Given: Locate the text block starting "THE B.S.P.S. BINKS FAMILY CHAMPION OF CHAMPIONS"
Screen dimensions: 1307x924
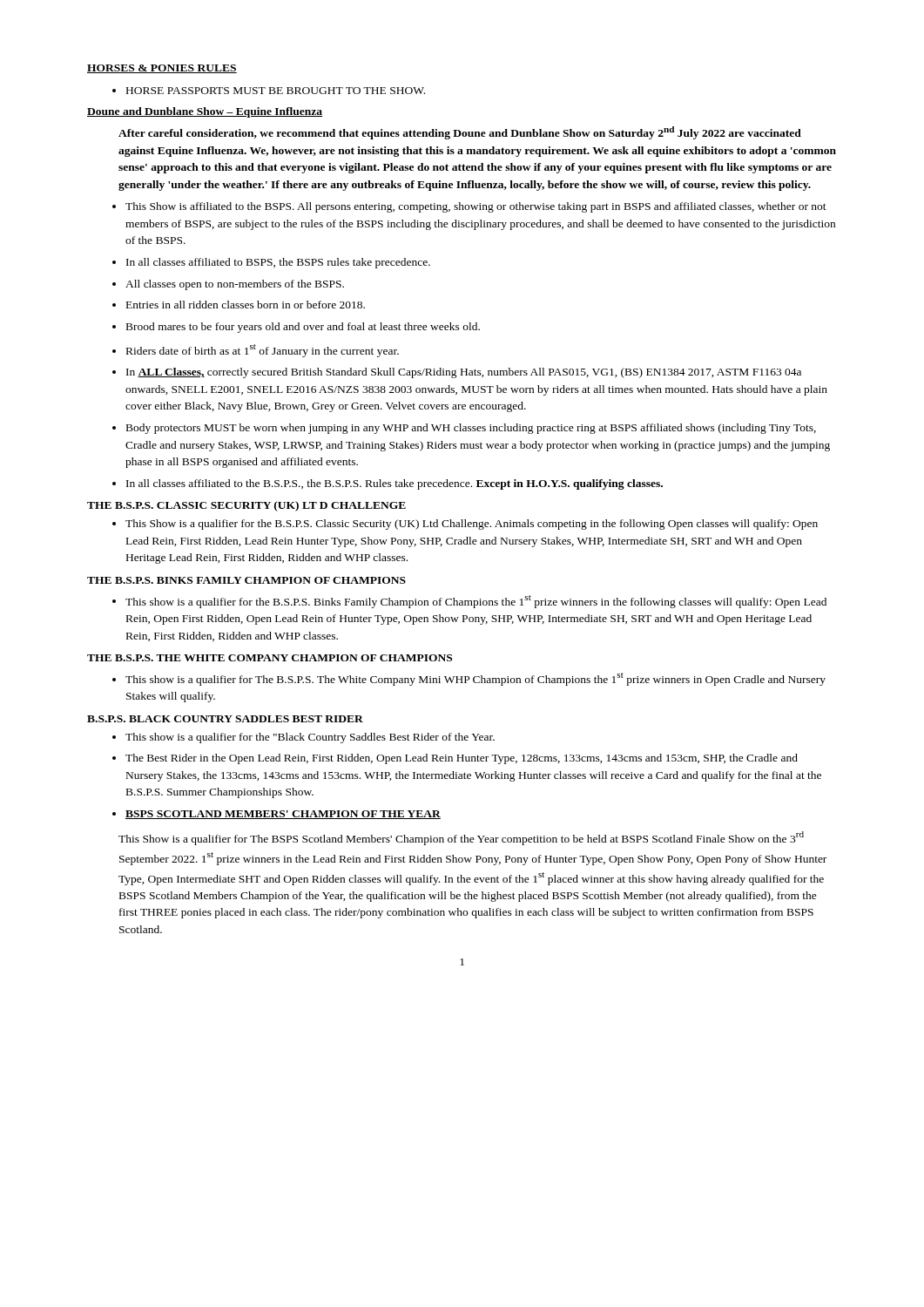Looking at the screenshot, I should [x=247, y=580].
